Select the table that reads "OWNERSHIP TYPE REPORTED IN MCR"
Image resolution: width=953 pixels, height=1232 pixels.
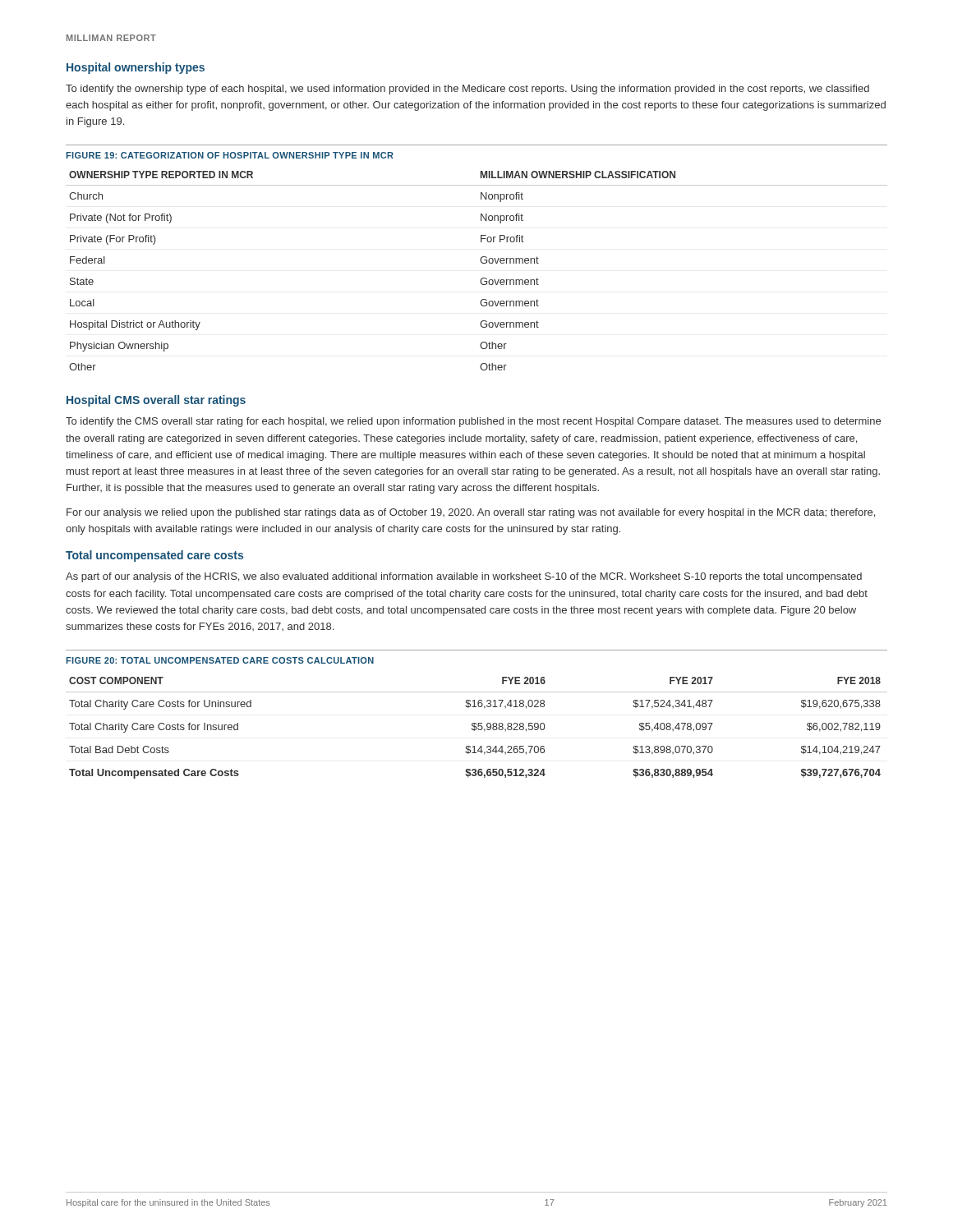pyautogui.click(x=476, y=271)
